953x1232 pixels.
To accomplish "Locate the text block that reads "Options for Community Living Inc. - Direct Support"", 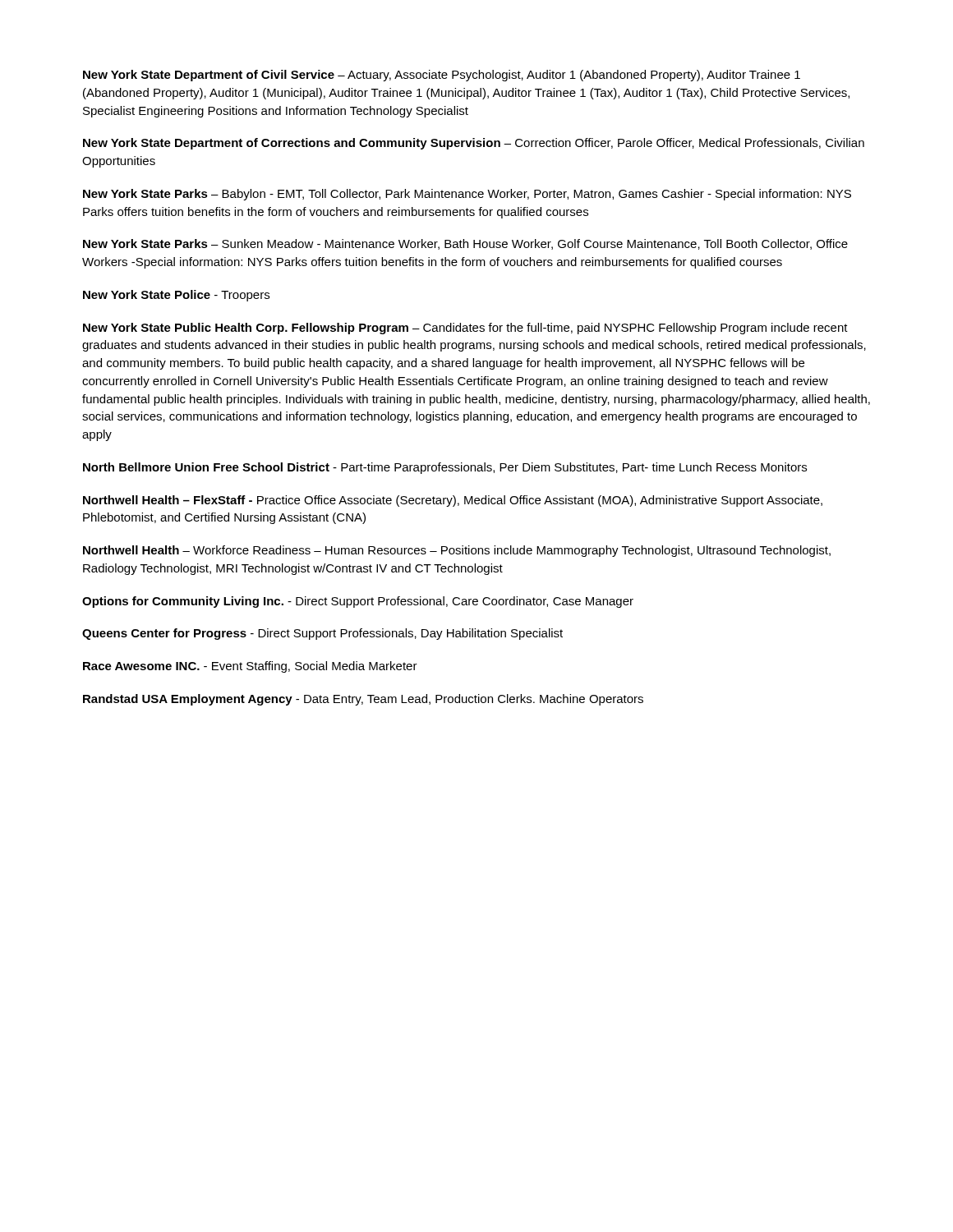I will point(358,600).
